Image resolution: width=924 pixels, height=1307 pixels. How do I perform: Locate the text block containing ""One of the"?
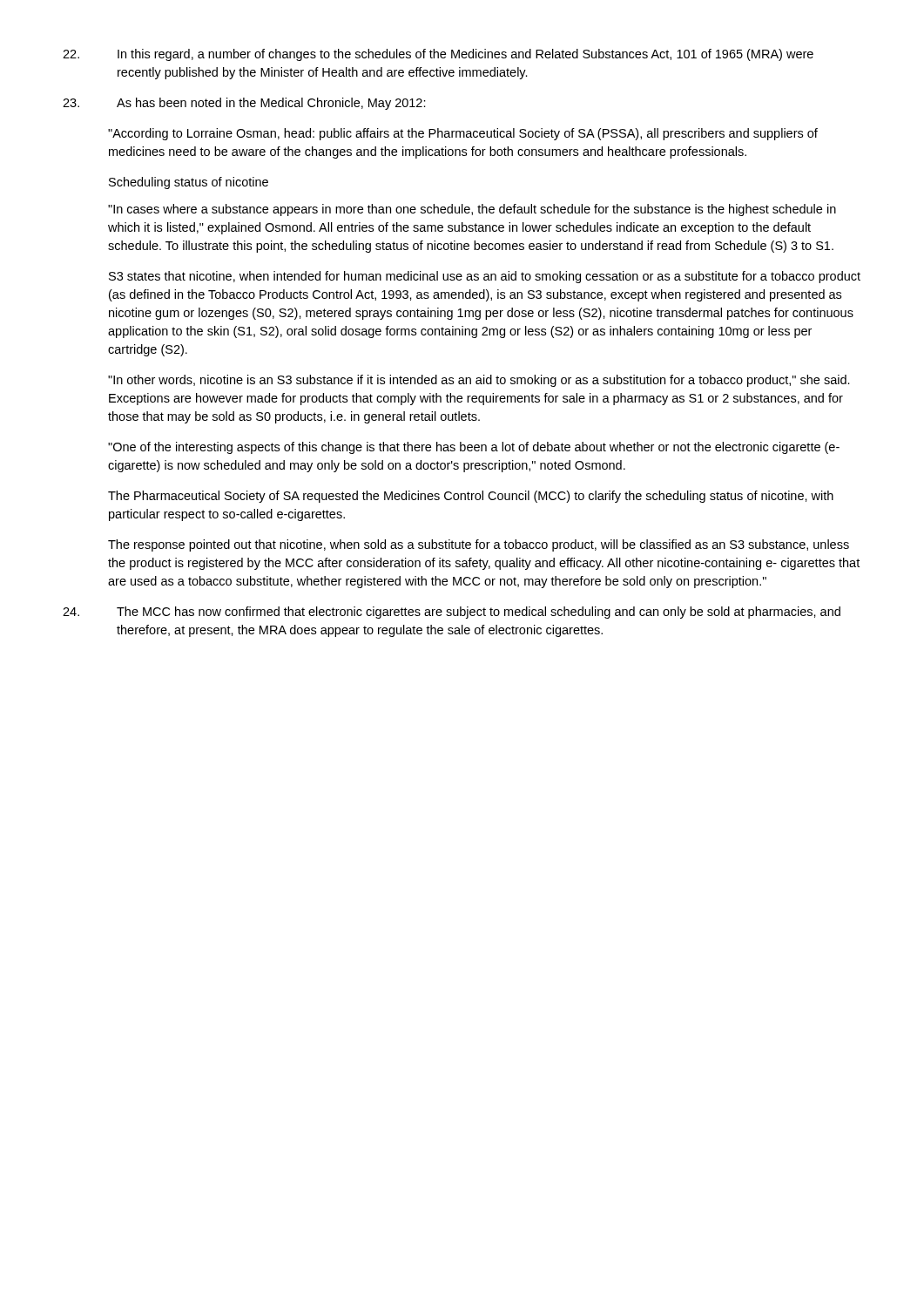[x=485, y=457]
